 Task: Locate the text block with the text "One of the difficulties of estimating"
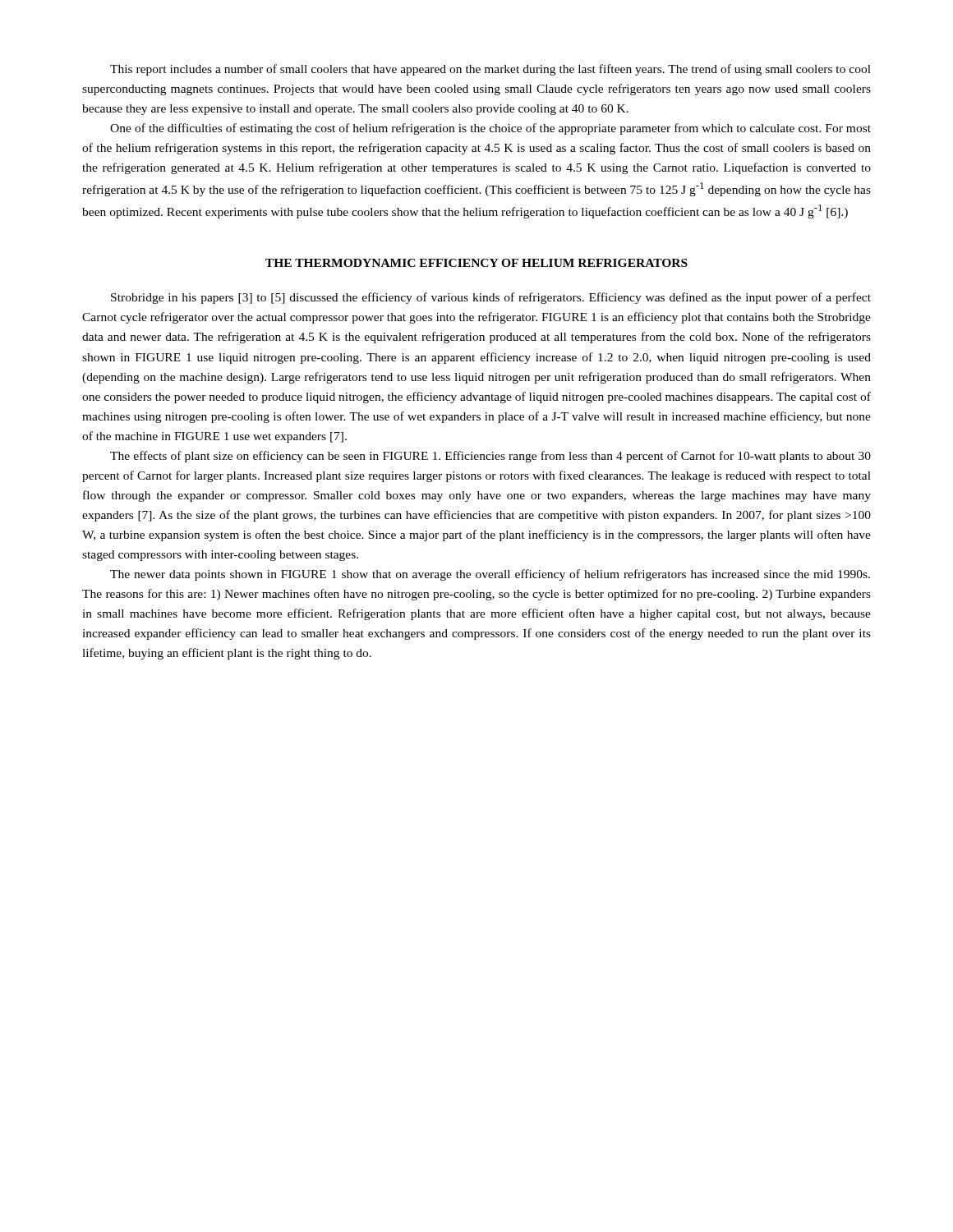click(476, 170)
